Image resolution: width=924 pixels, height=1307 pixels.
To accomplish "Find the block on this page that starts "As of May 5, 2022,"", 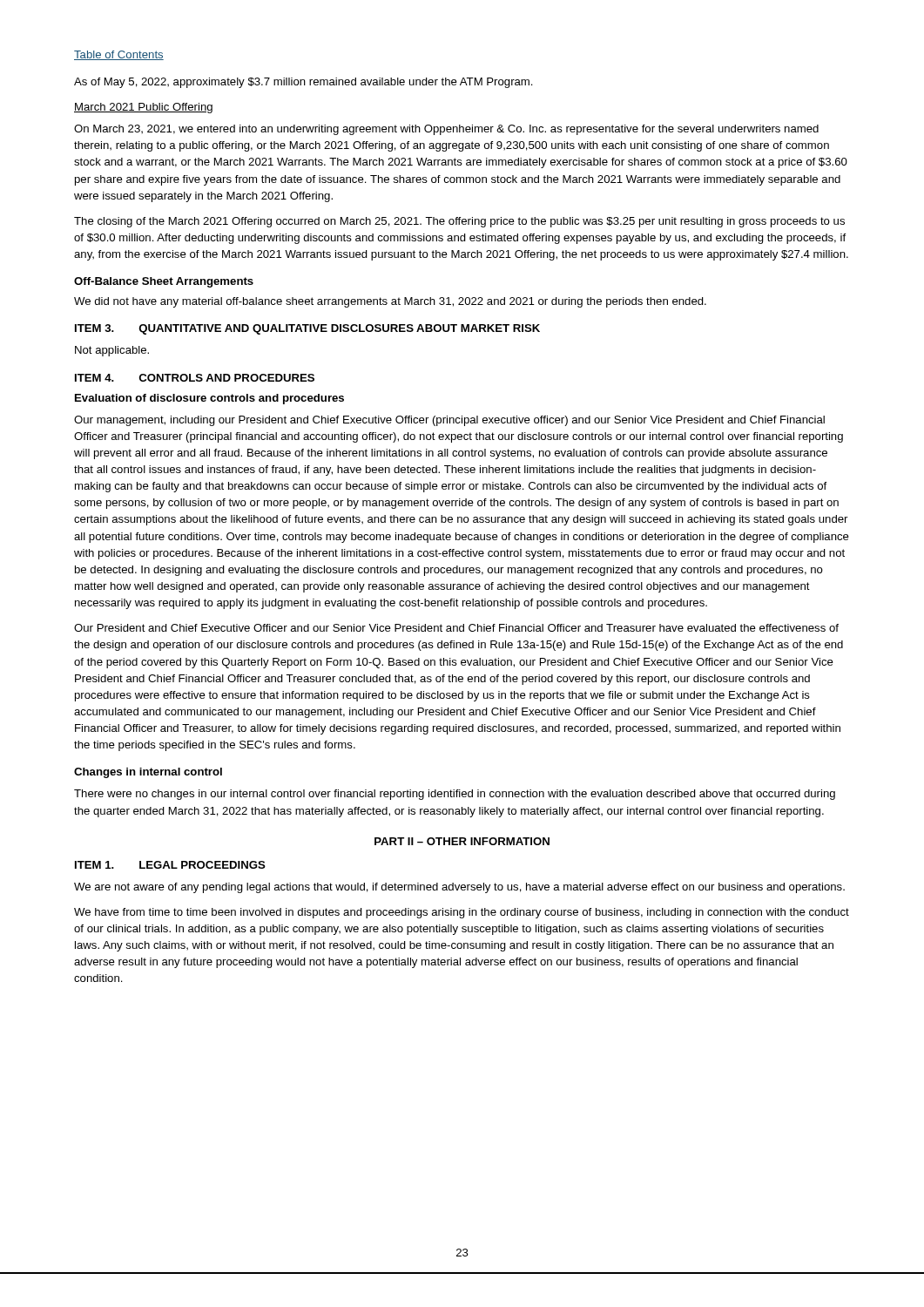I will coord(462,82).
